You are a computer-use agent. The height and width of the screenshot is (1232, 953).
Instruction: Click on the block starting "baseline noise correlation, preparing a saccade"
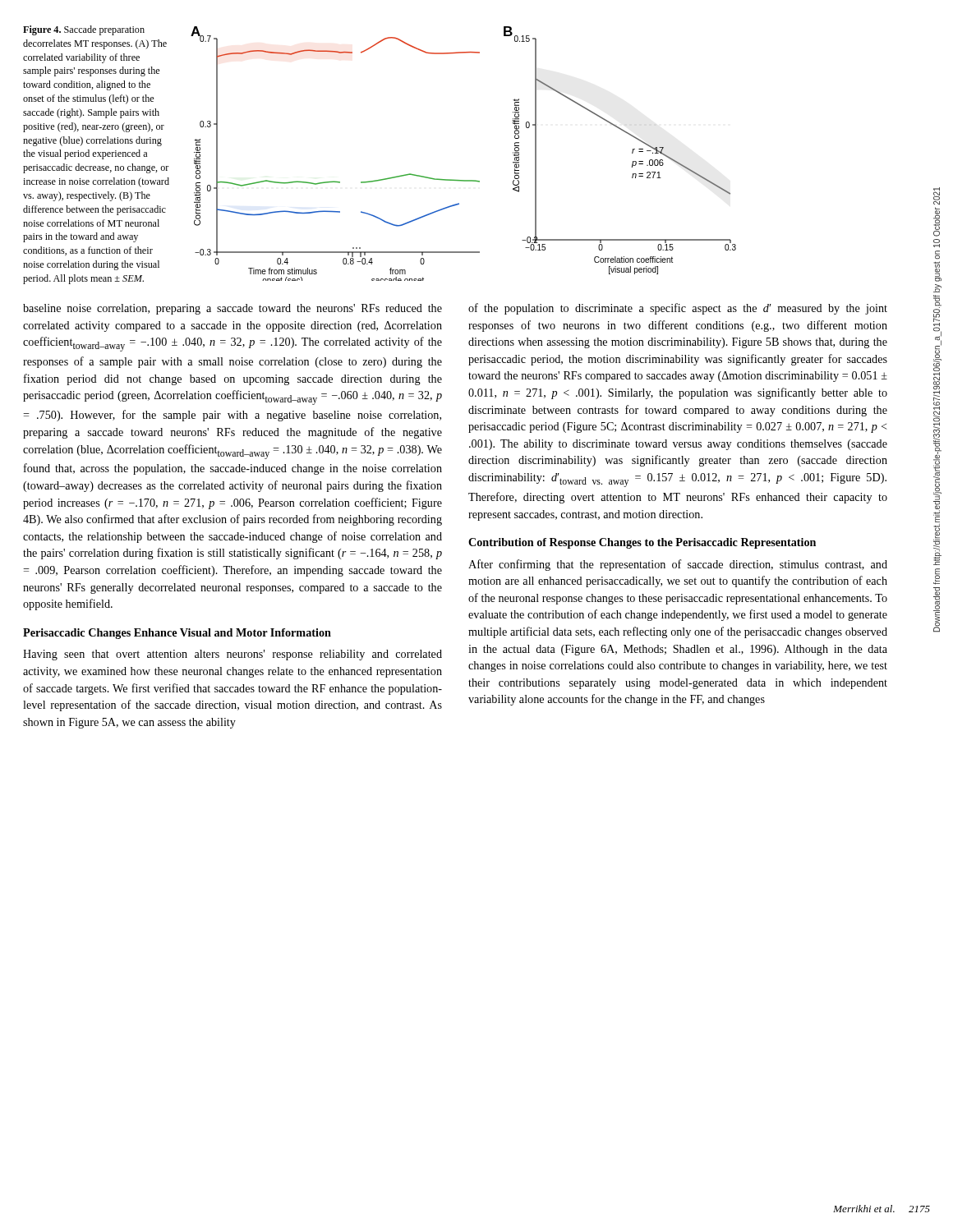pos(232,456)
